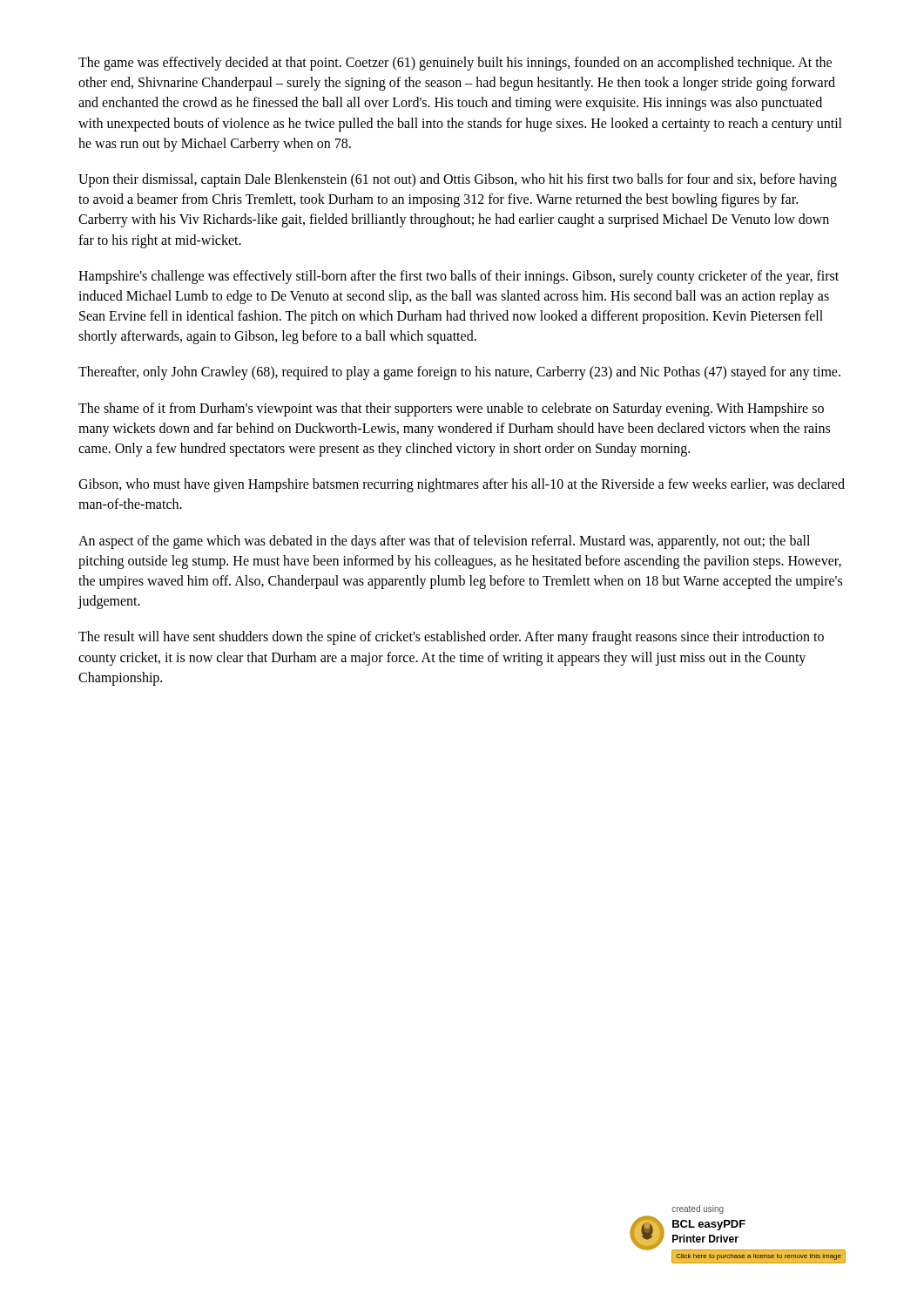Find the text block that says "An aspect of the game which"
924x1307 pixels.
[461, 571]
